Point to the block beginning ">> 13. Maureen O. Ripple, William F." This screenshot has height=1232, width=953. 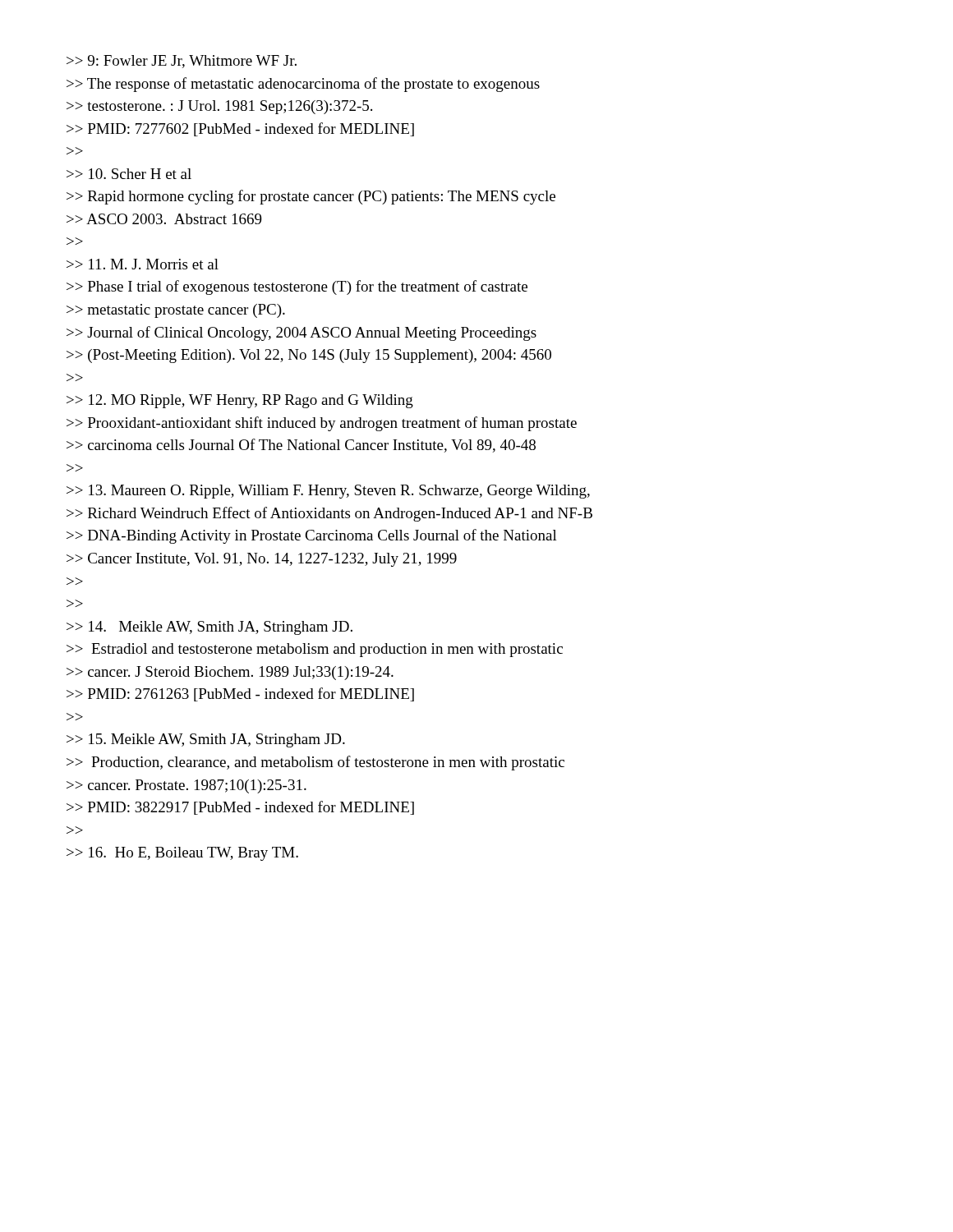pos(328,490)
